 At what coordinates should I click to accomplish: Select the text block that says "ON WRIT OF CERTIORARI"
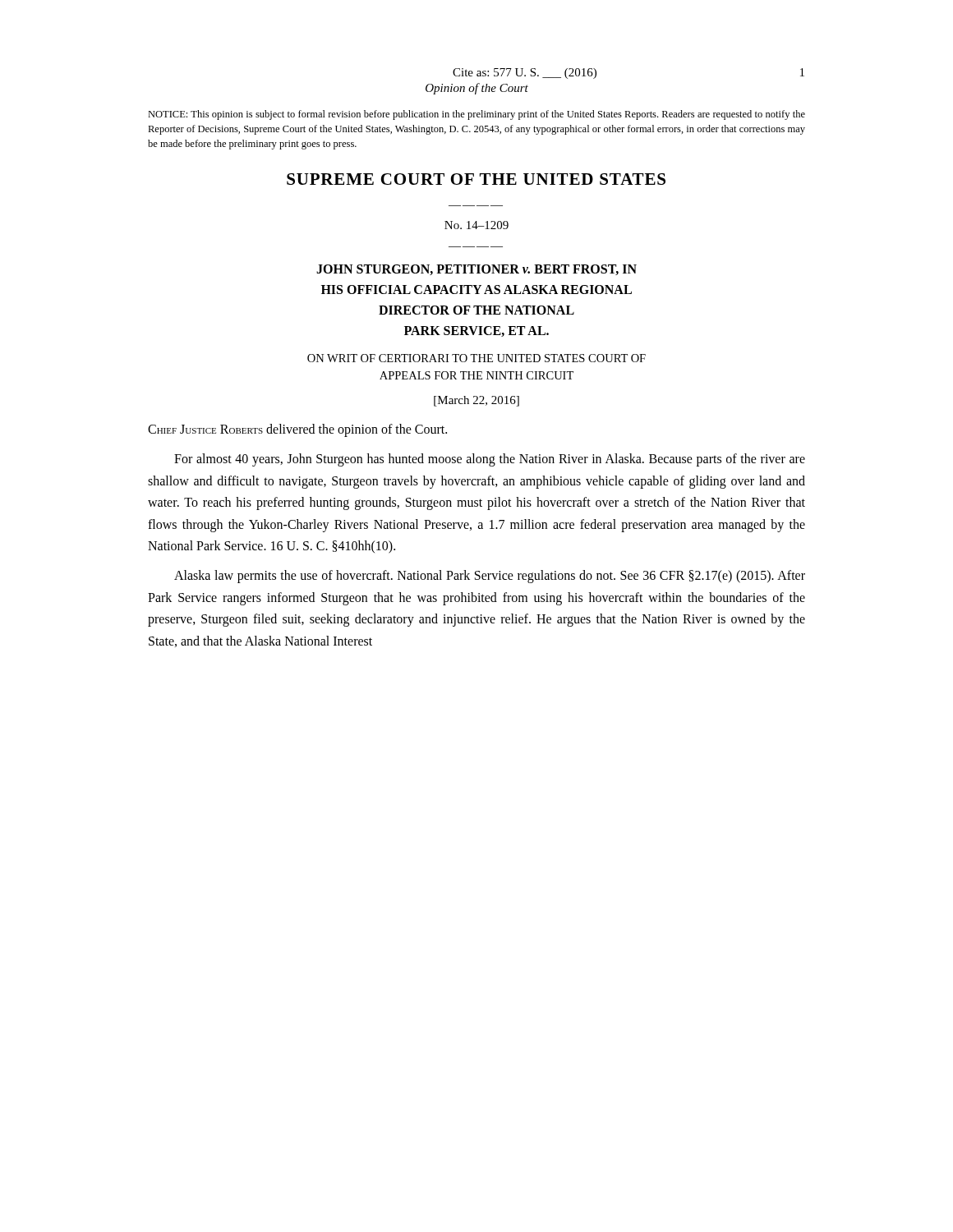[476, 367]
